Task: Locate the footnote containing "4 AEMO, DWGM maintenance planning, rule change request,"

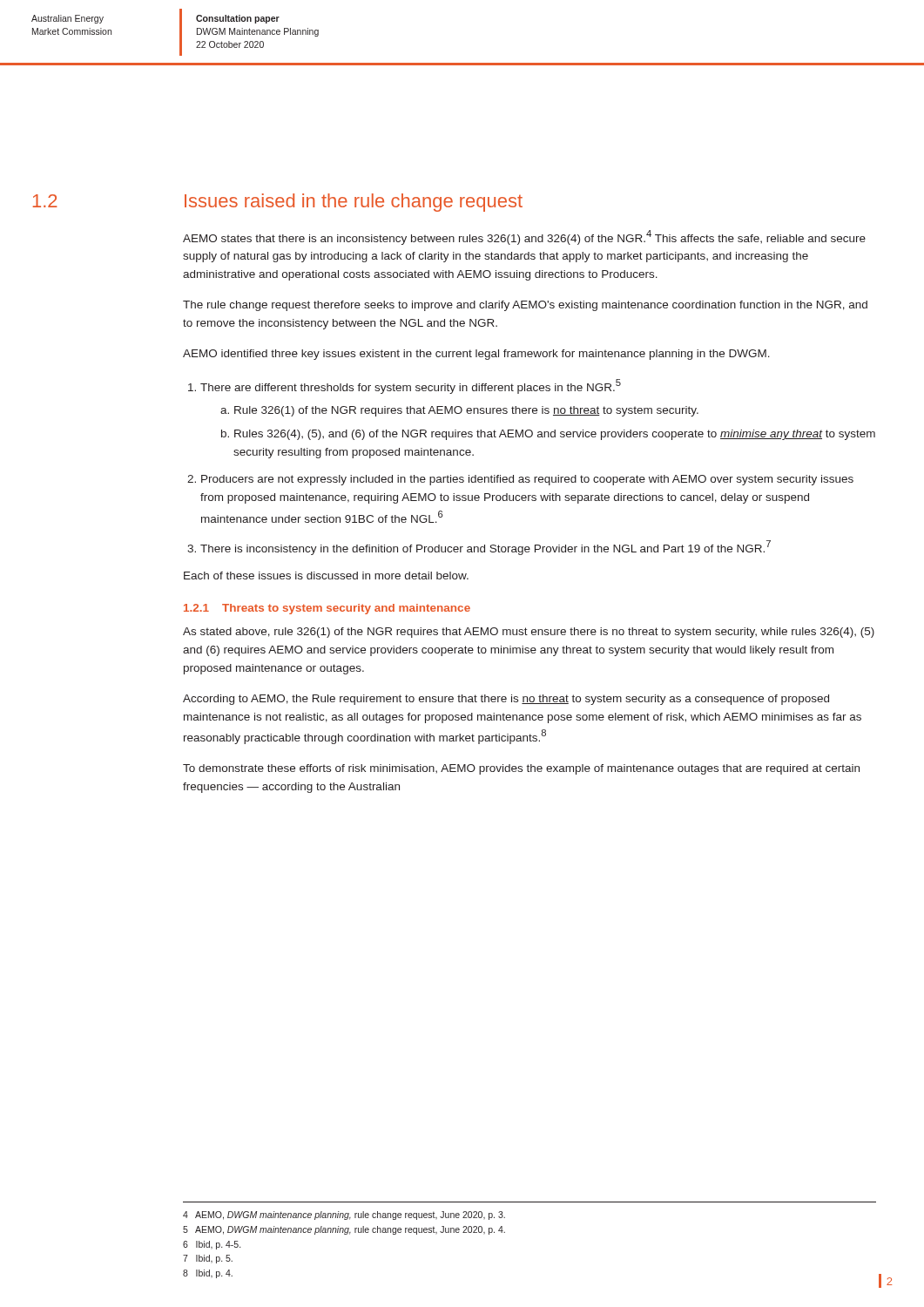Action: tap(344, 1244)
